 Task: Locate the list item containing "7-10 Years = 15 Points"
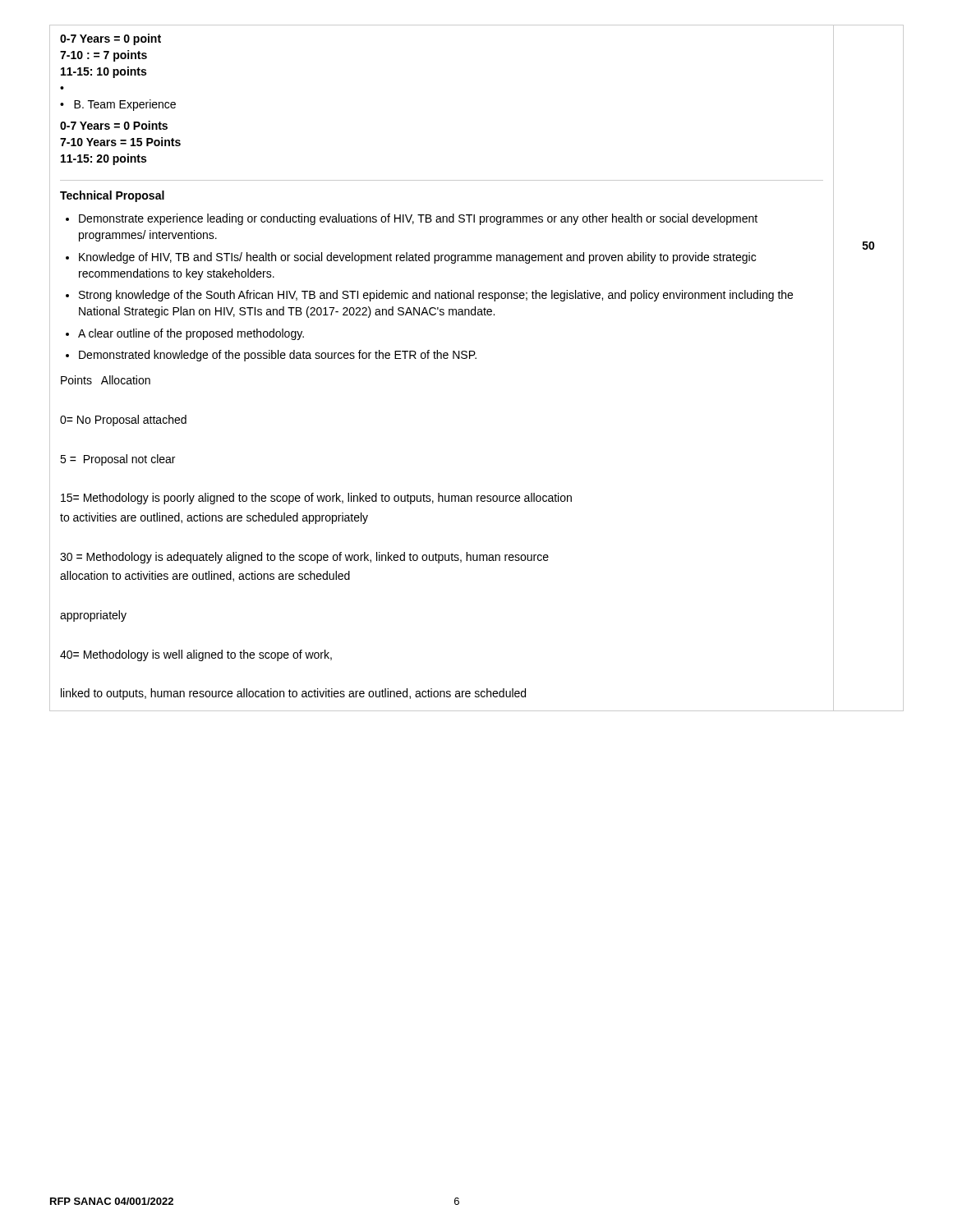click(x=120, y=142)
